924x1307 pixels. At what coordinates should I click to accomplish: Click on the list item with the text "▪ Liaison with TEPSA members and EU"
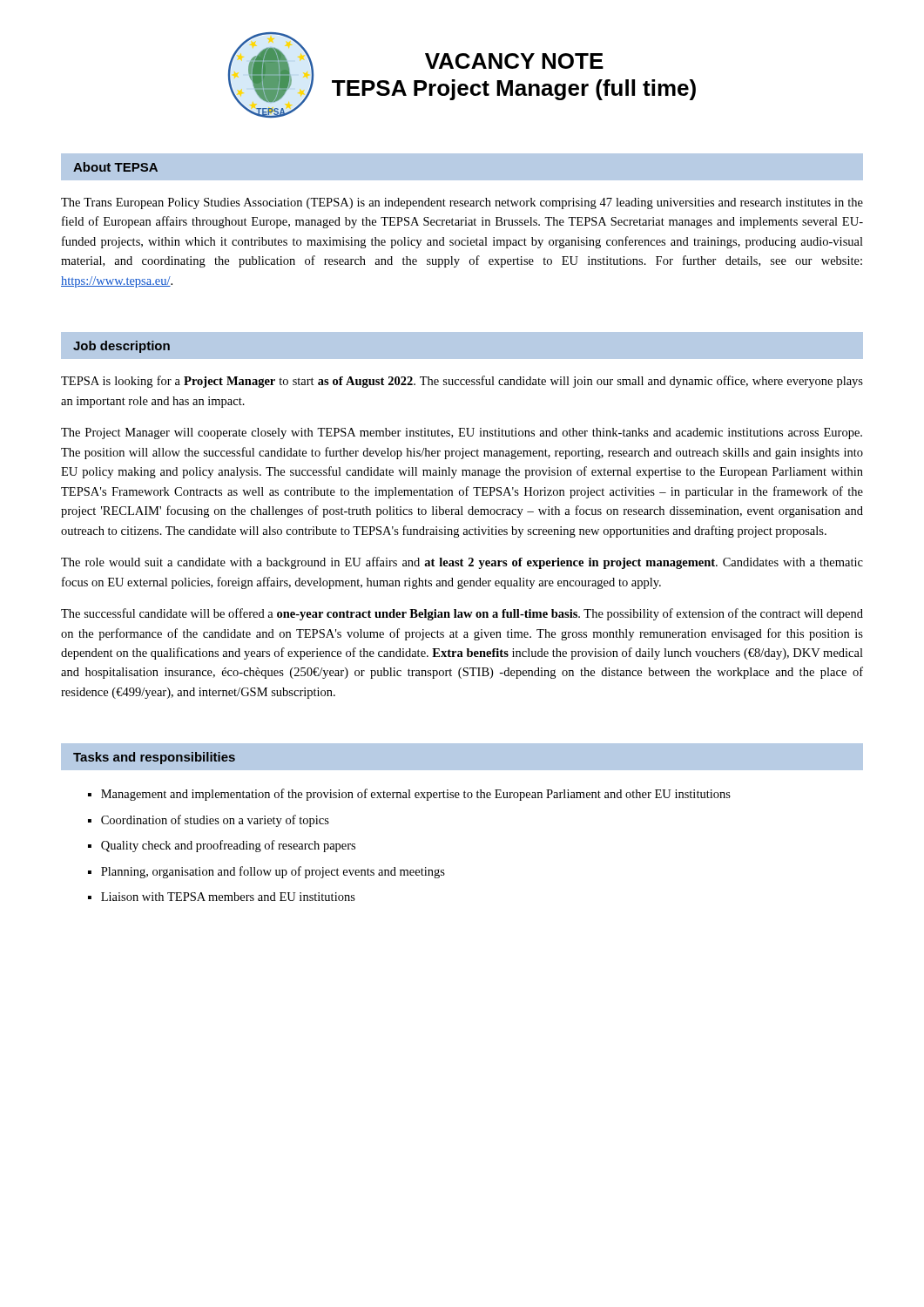(222, 897)
